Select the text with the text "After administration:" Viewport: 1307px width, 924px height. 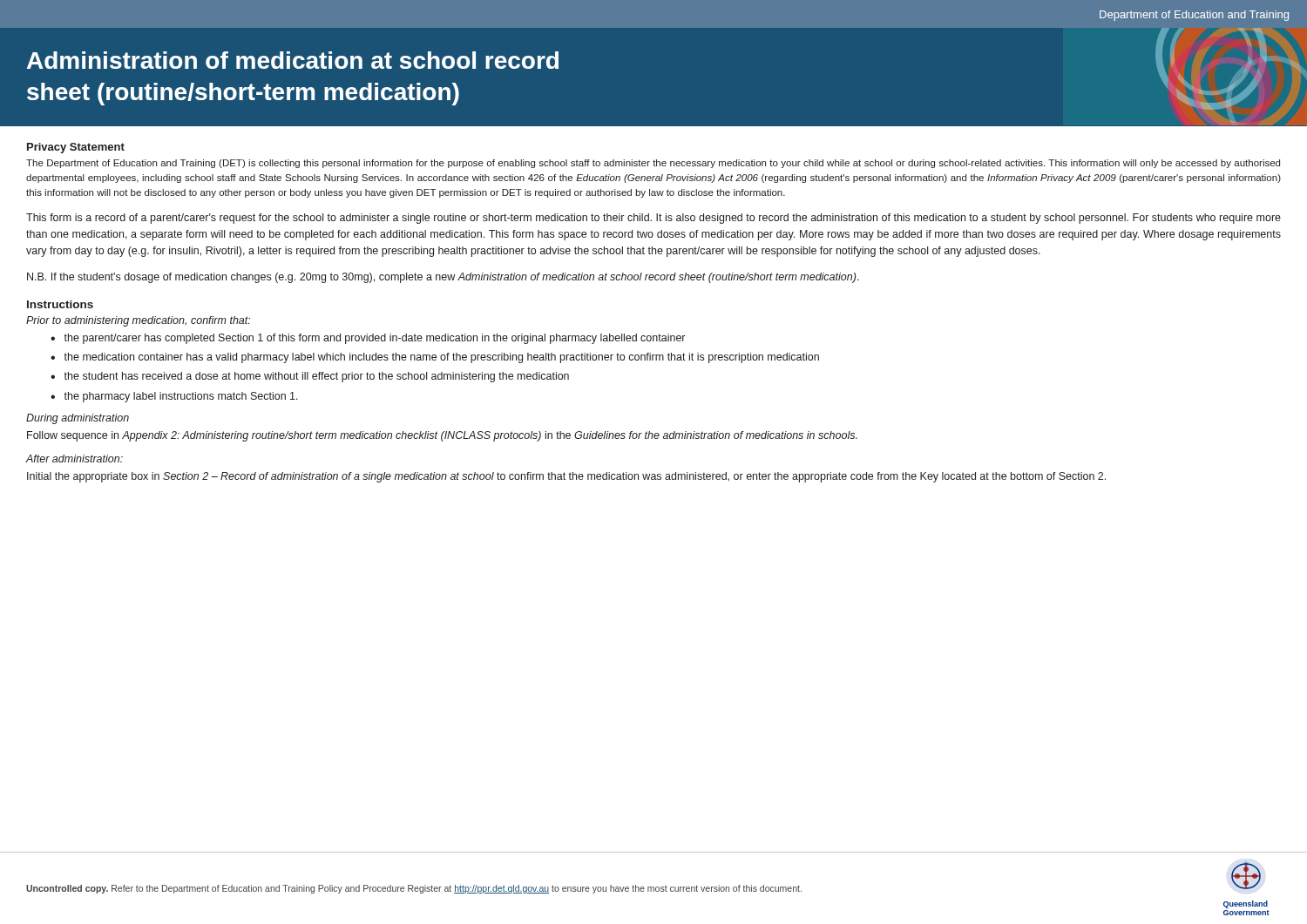[75, 459]
